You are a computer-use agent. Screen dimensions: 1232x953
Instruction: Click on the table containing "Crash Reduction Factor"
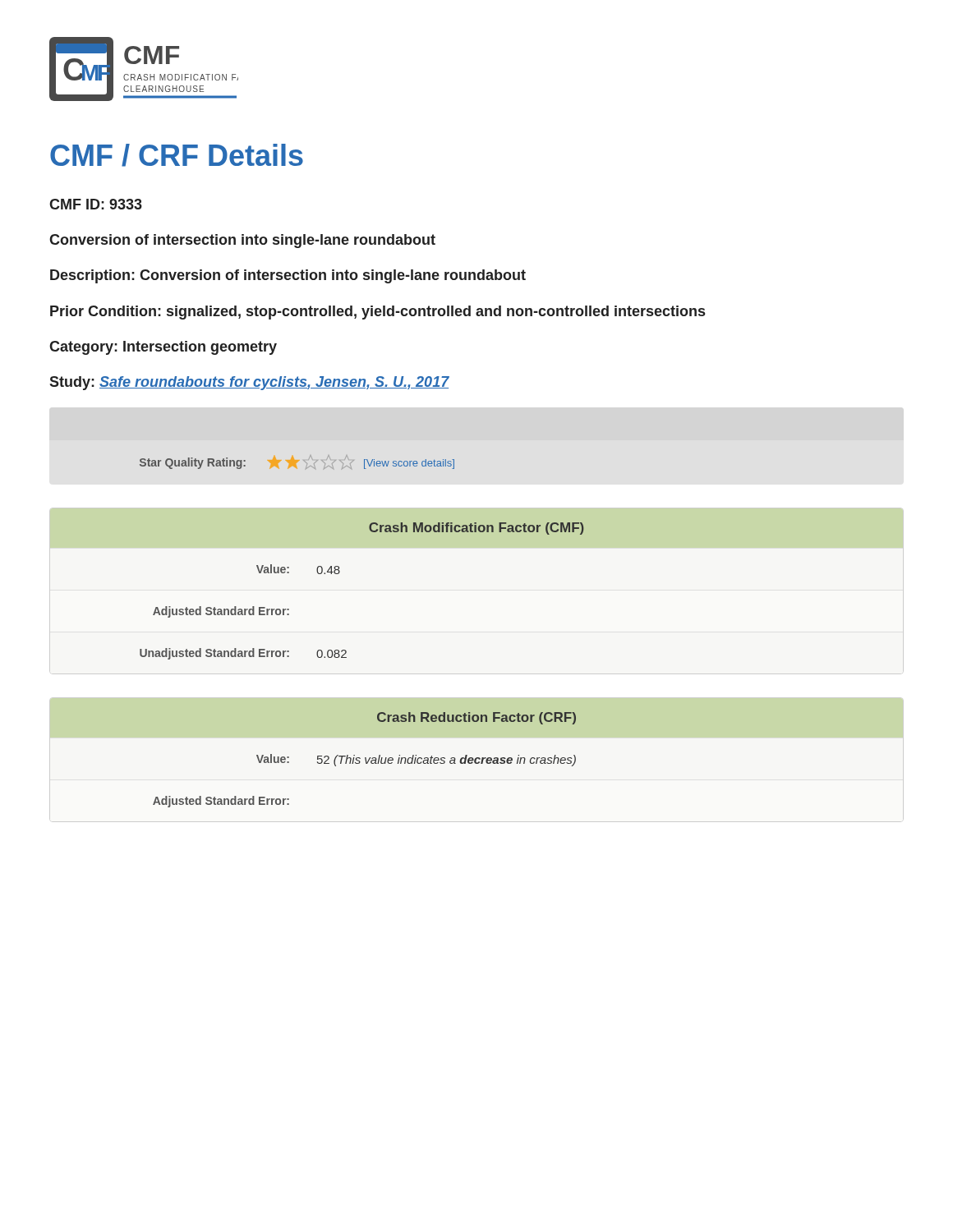pyautogui.click(x=476, y=760)
